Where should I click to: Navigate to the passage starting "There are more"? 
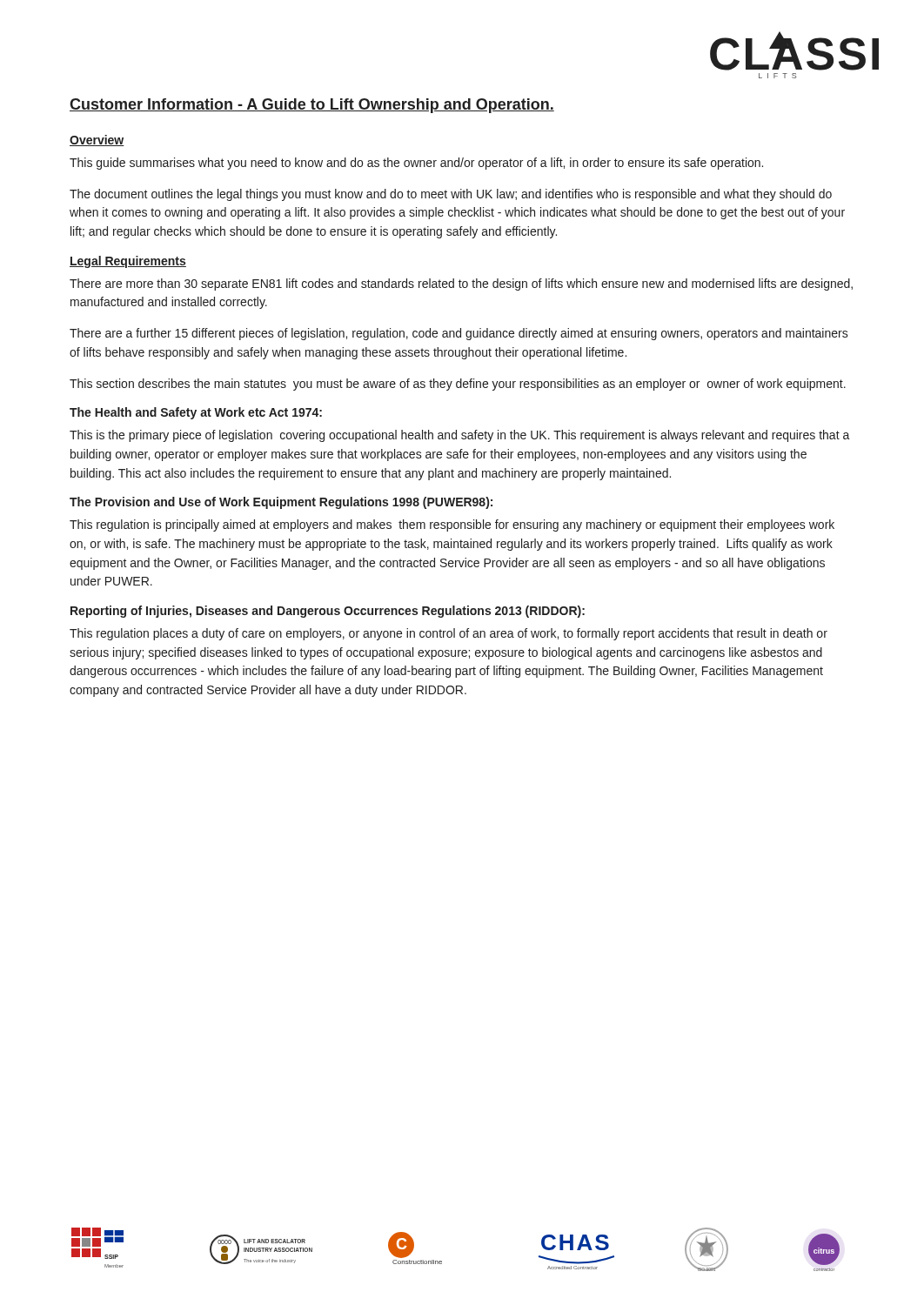pyautogui.click(x=462, y=293)
